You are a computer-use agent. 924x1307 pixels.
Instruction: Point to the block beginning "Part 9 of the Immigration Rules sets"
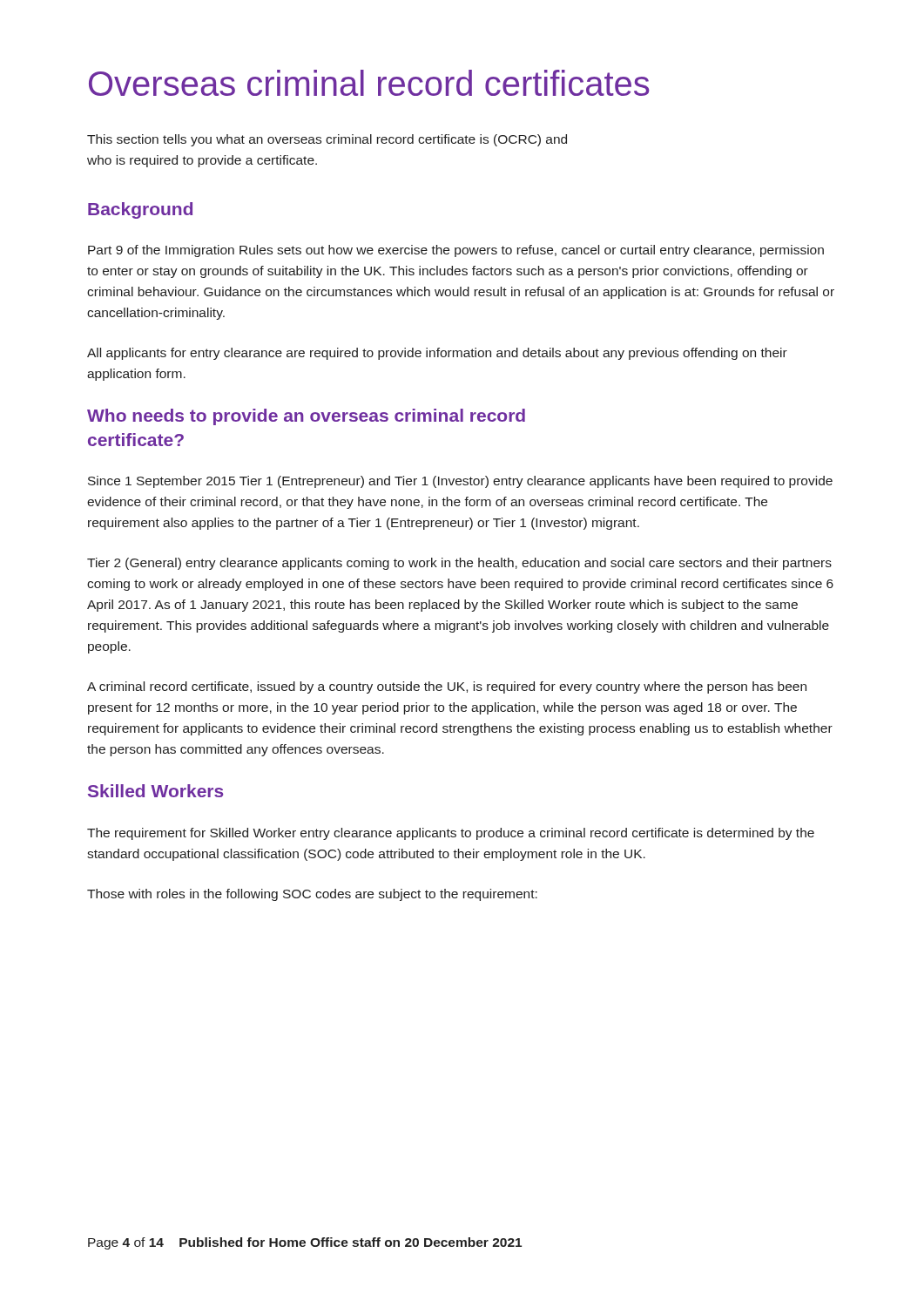coord(462,282)
